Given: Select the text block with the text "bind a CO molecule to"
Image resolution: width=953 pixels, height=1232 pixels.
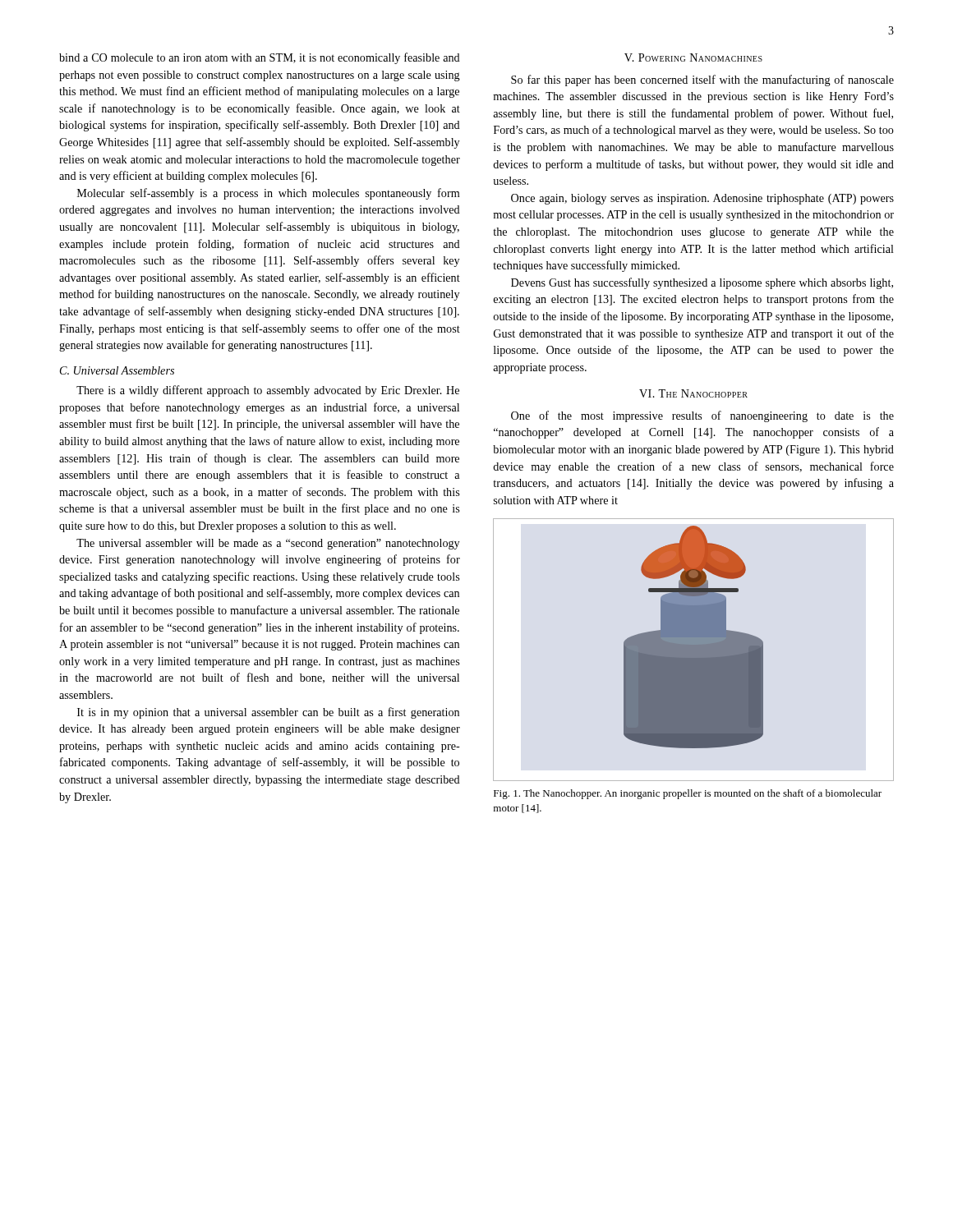Looking at the screenshot, I should pyautogui.click(x=260, y=117).
